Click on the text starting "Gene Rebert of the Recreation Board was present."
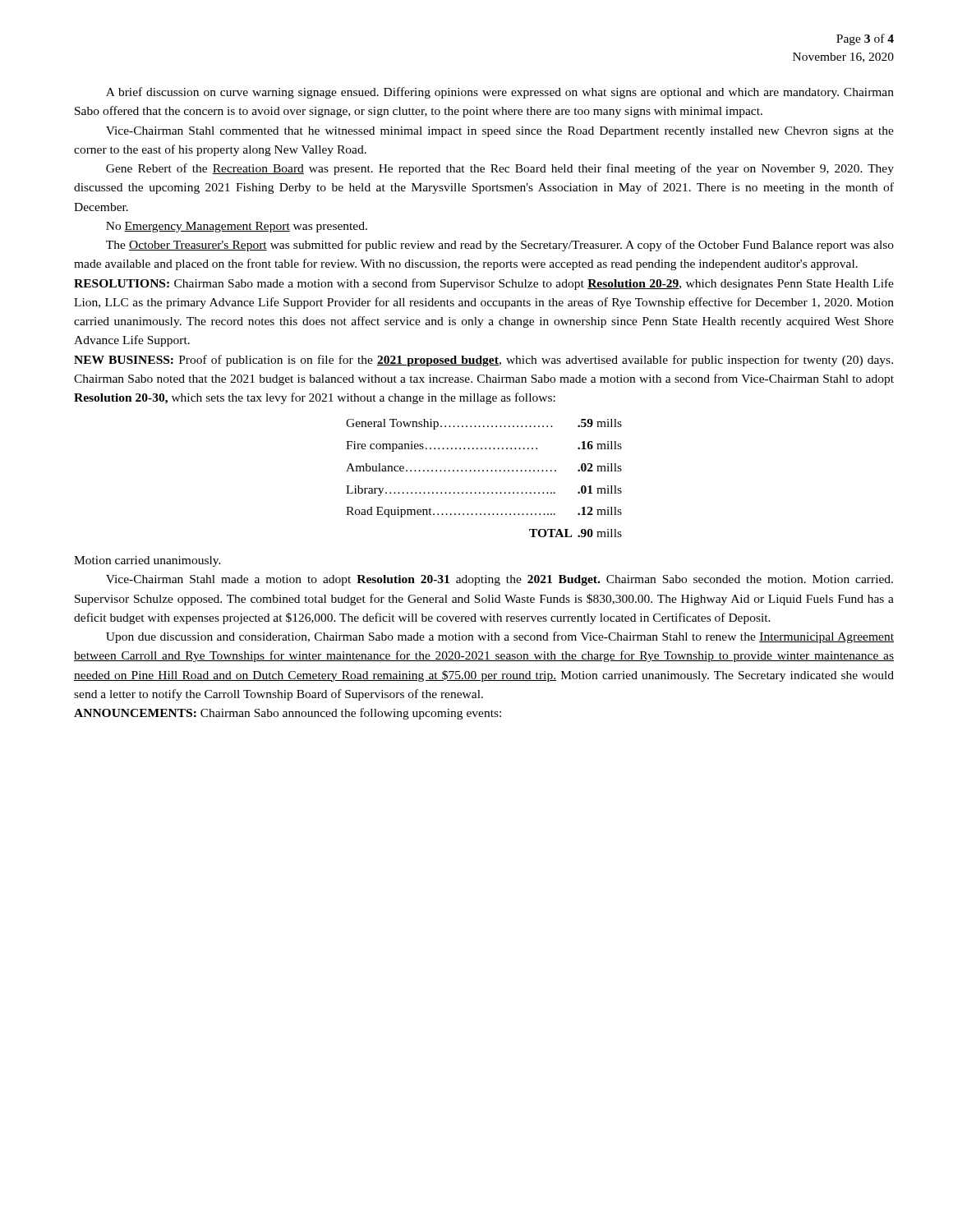 (x=484, y=187)
